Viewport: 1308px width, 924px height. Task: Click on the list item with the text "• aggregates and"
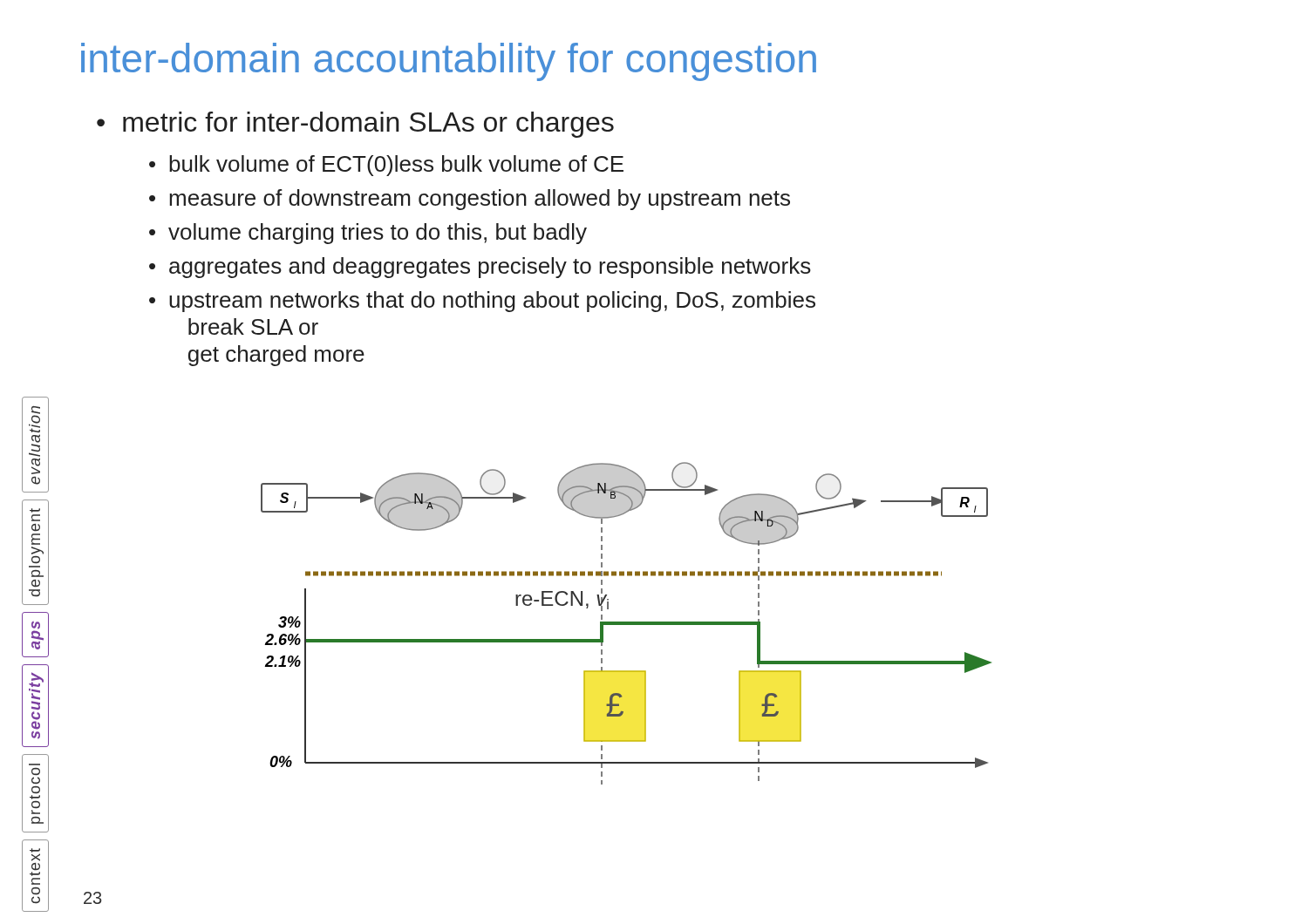(480, 266)
